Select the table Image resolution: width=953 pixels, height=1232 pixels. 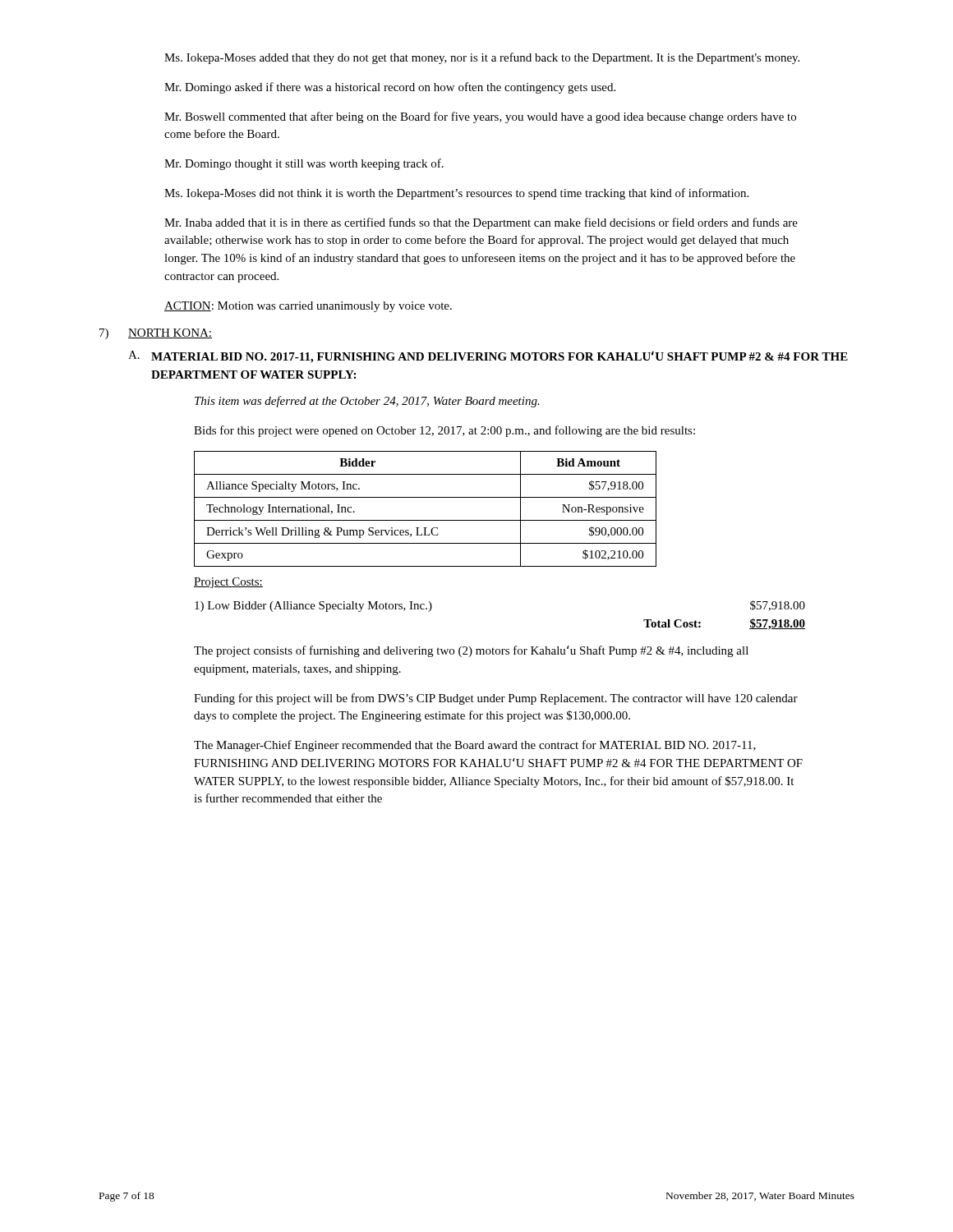point(524,509)
